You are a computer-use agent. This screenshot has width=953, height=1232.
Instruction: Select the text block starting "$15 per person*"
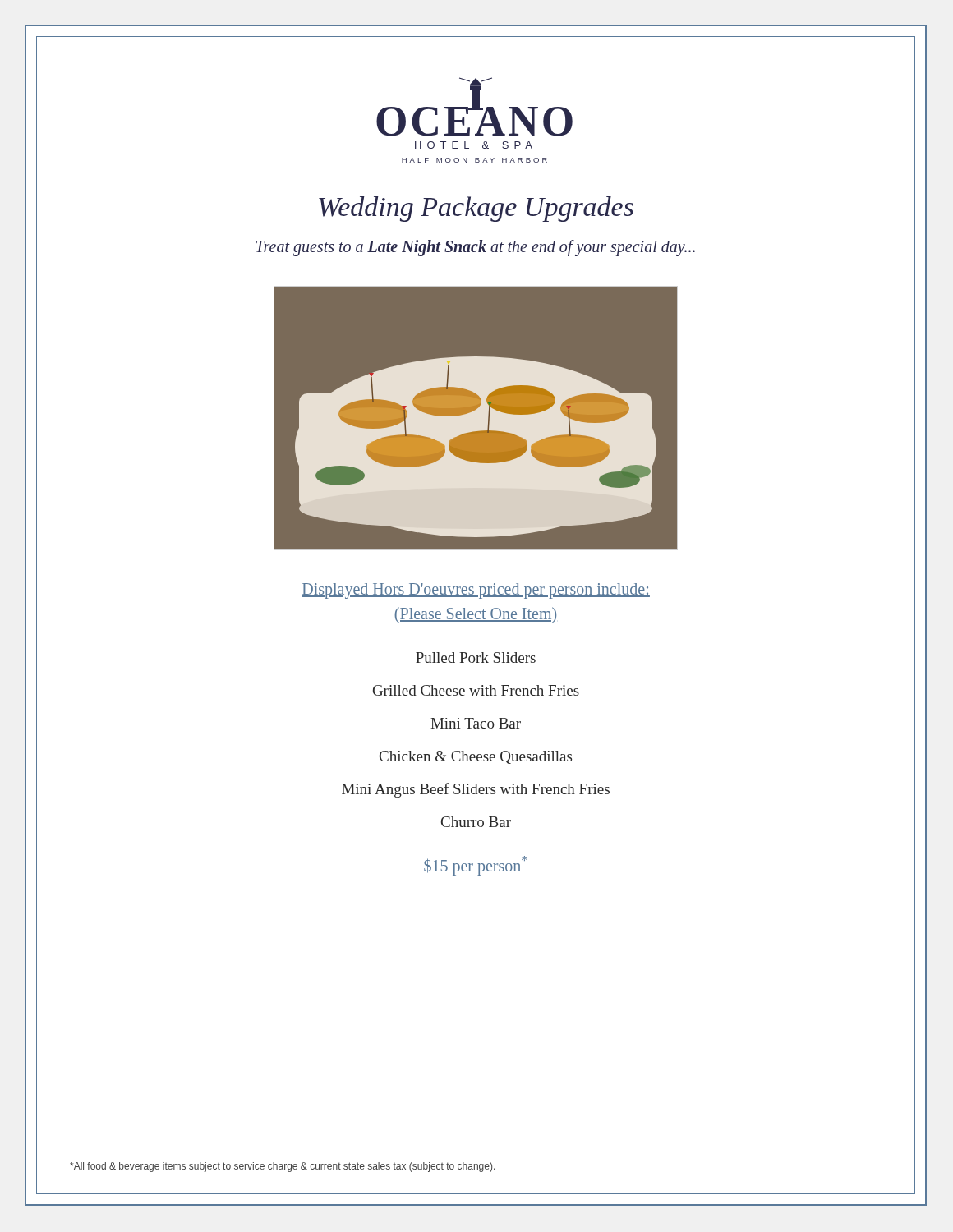click(x=476, y=864)
